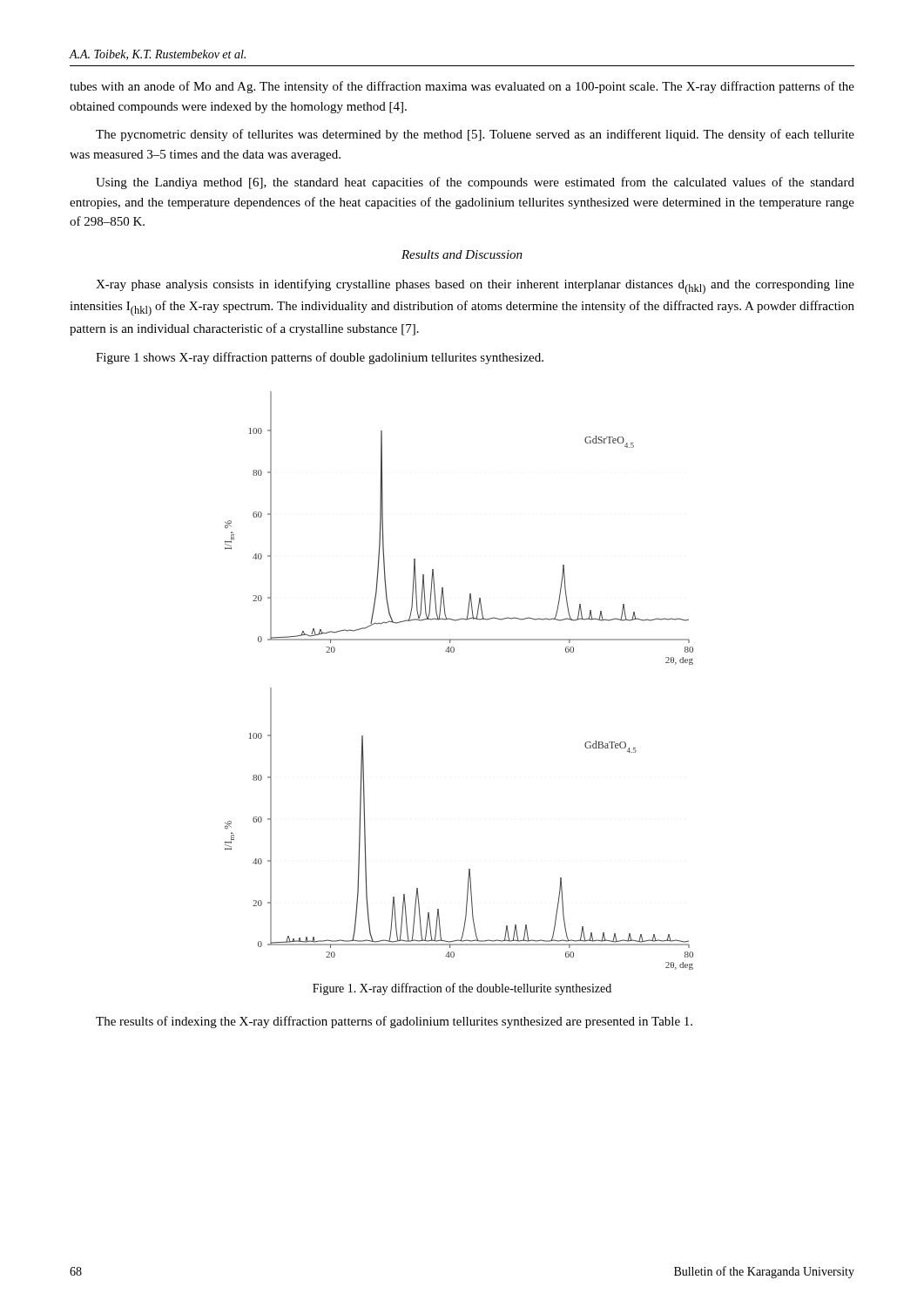The width and height of the screenshot is (924, 1307).
Task: Locate the element starting "The pycnometric density"
Action: point(462,144)
